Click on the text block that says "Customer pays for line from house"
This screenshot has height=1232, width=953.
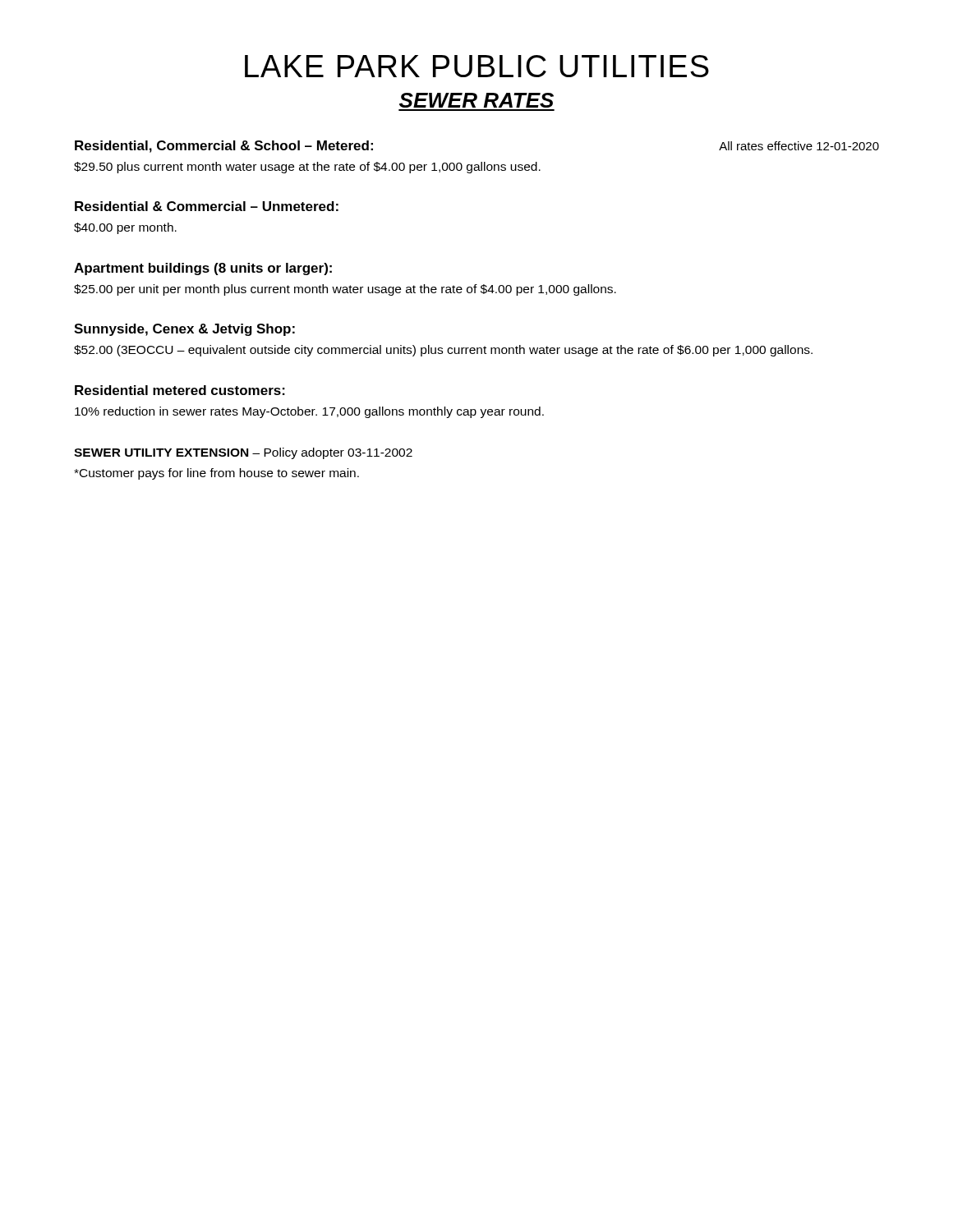click(x=217, y=473)
